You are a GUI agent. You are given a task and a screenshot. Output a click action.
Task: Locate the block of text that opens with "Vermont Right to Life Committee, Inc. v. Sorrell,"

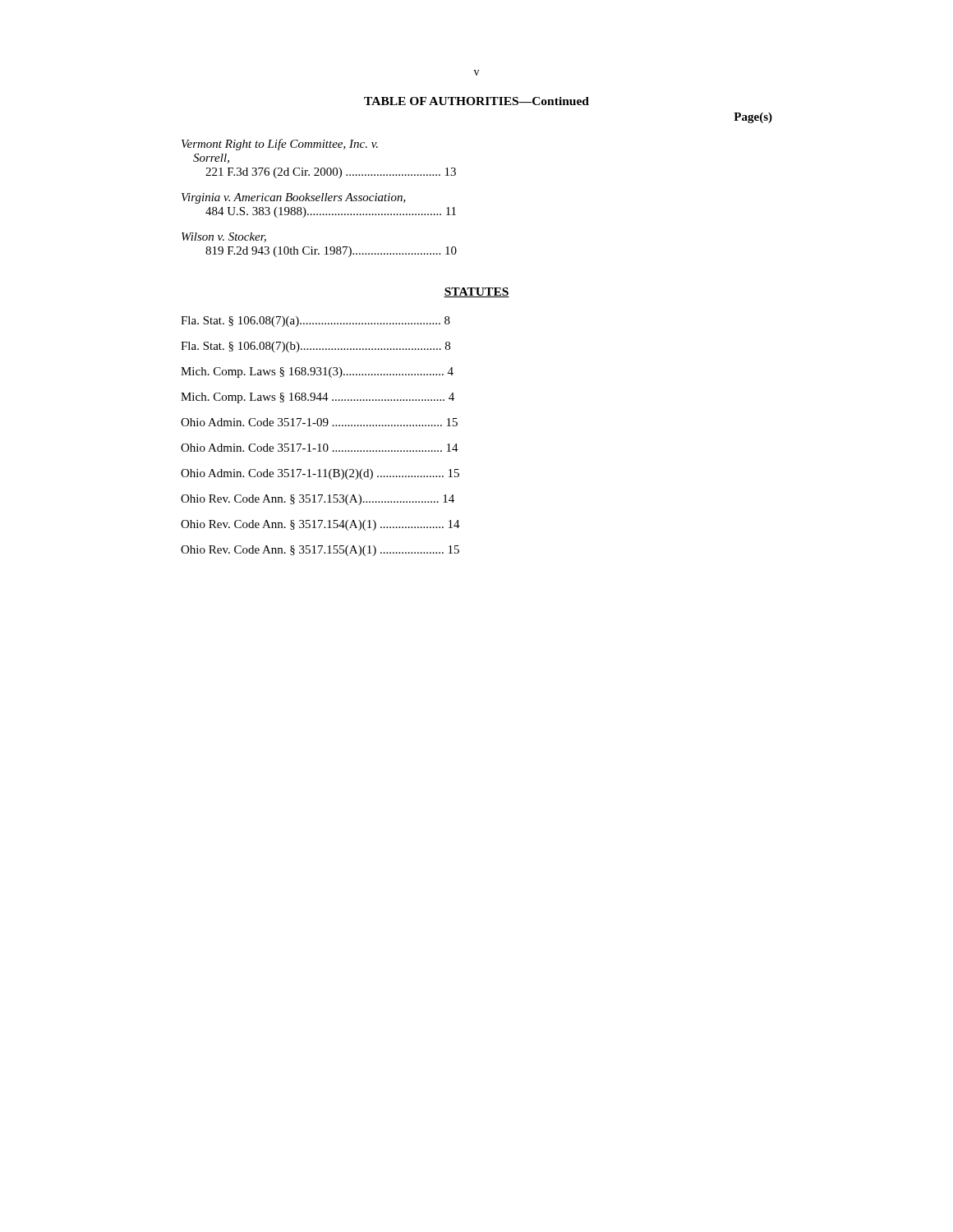(x=280, y=145)
